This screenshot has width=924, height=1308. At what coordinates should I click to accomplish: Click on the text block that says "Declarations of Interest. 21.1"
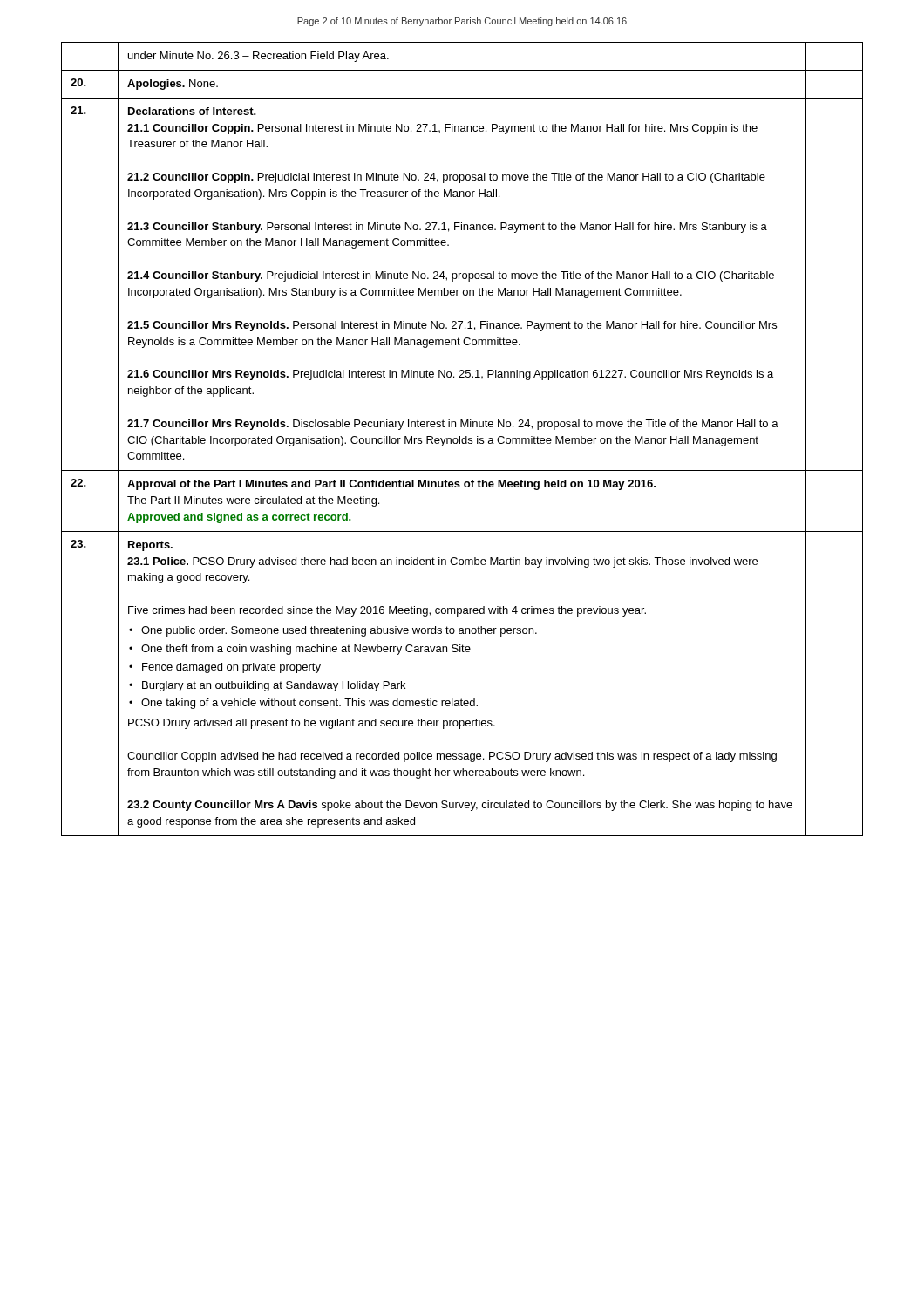click(453, 283)
